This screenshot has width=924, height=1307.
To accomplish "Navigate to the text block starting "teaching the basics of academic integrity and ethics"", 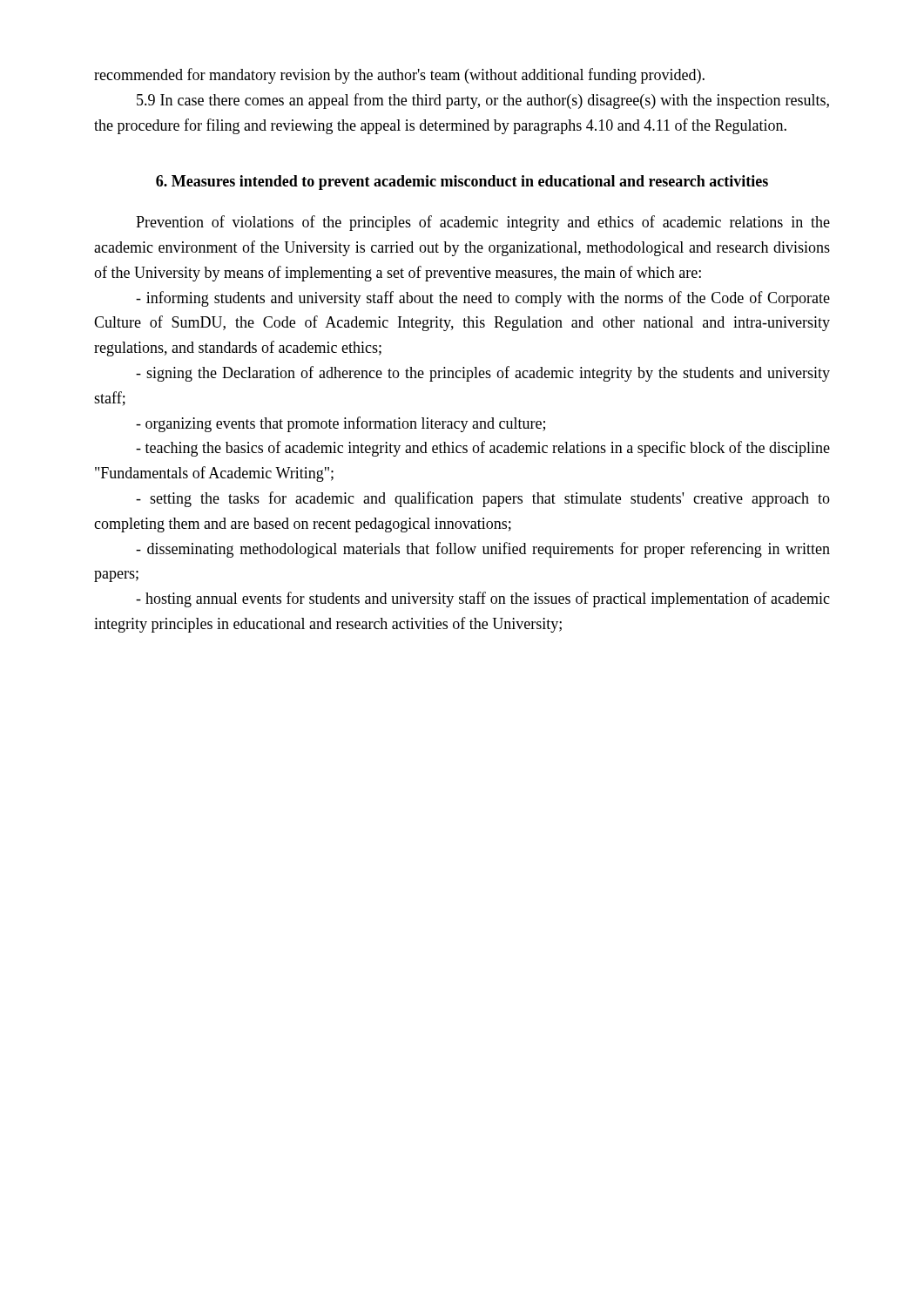I will coord(462,461).
